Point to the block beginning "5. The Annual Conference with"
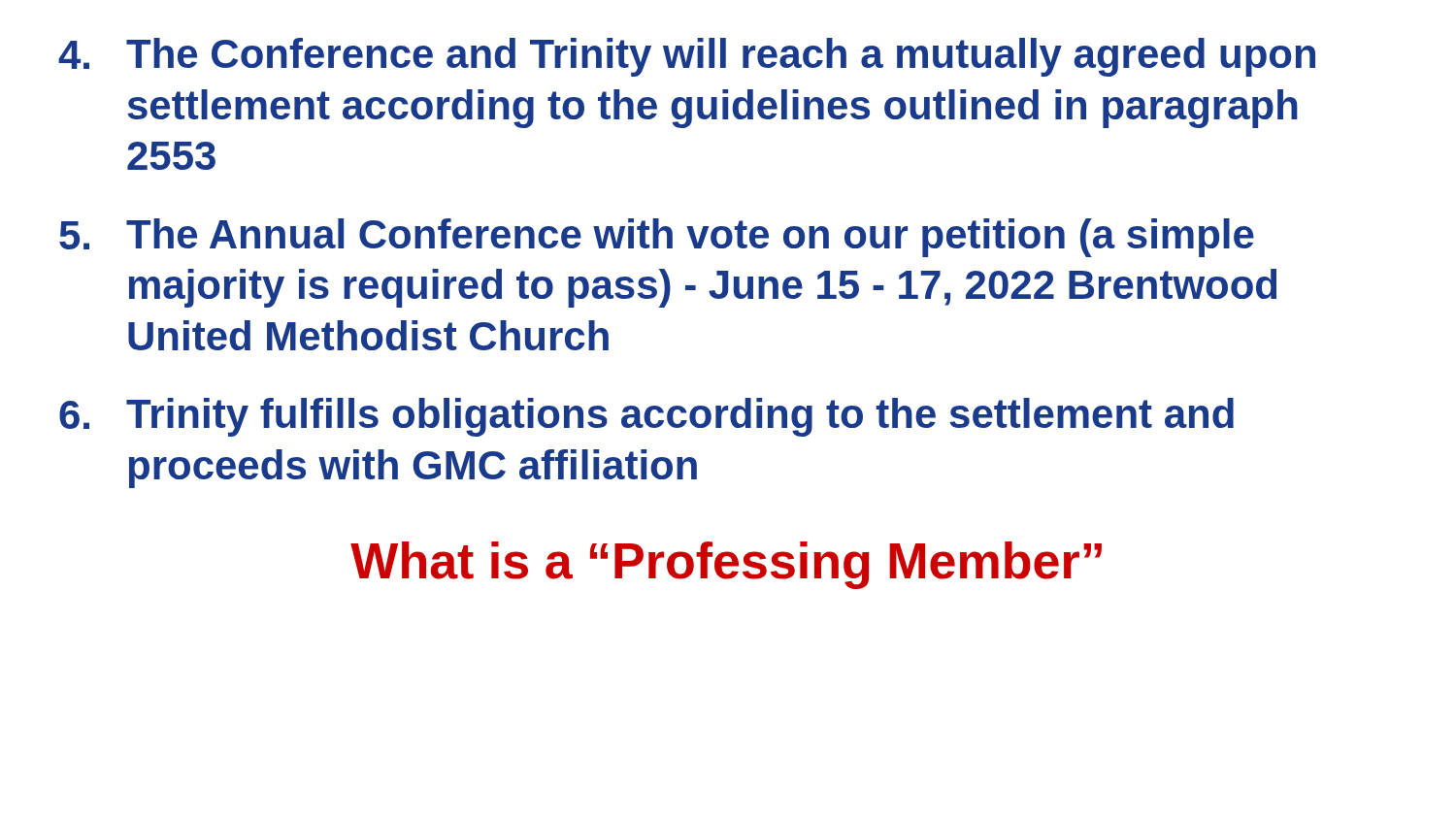Viewport: 1456px width, 819px height. 728,286
